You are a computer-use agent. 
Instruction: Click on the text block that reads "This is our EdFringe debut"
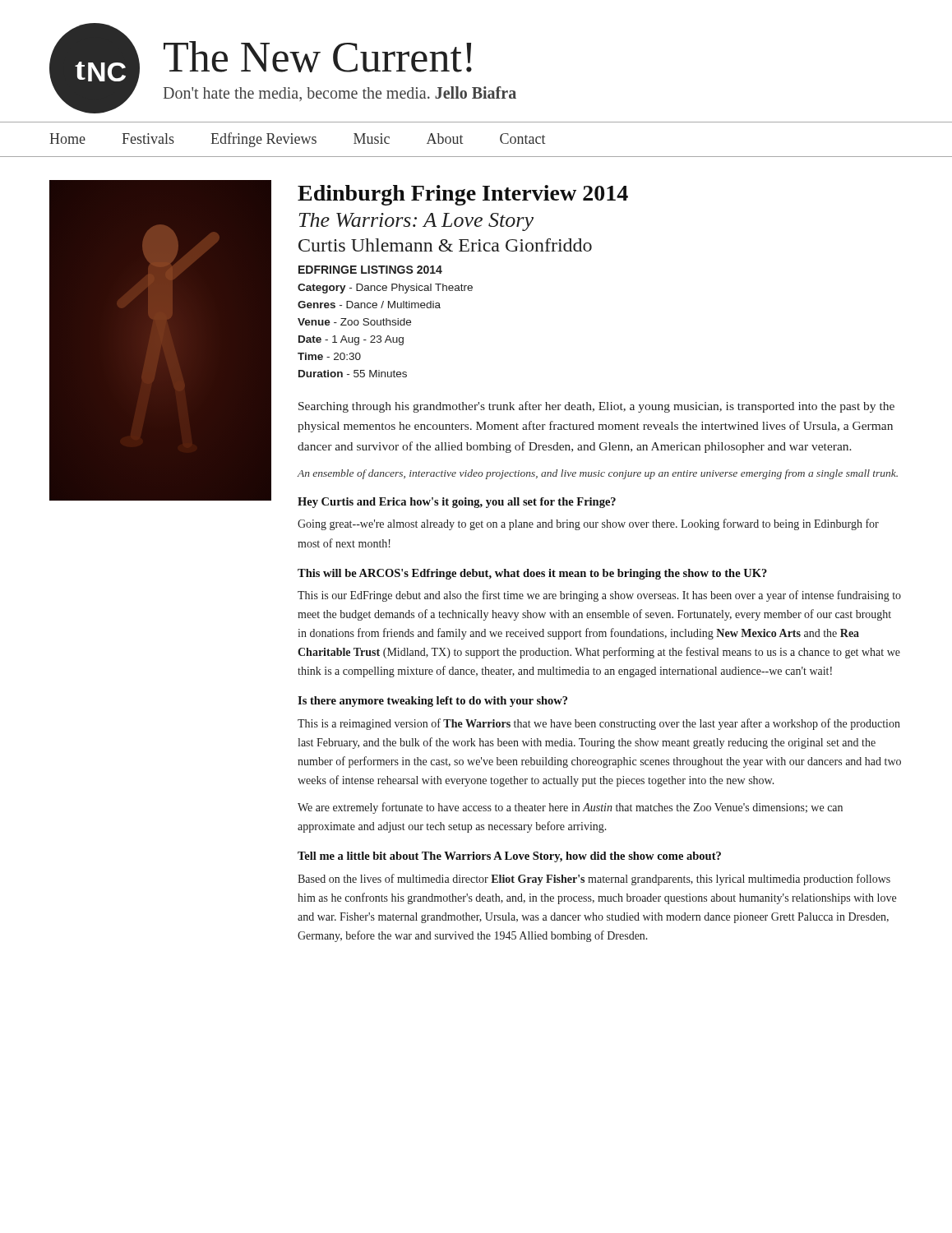coord(599,634)
